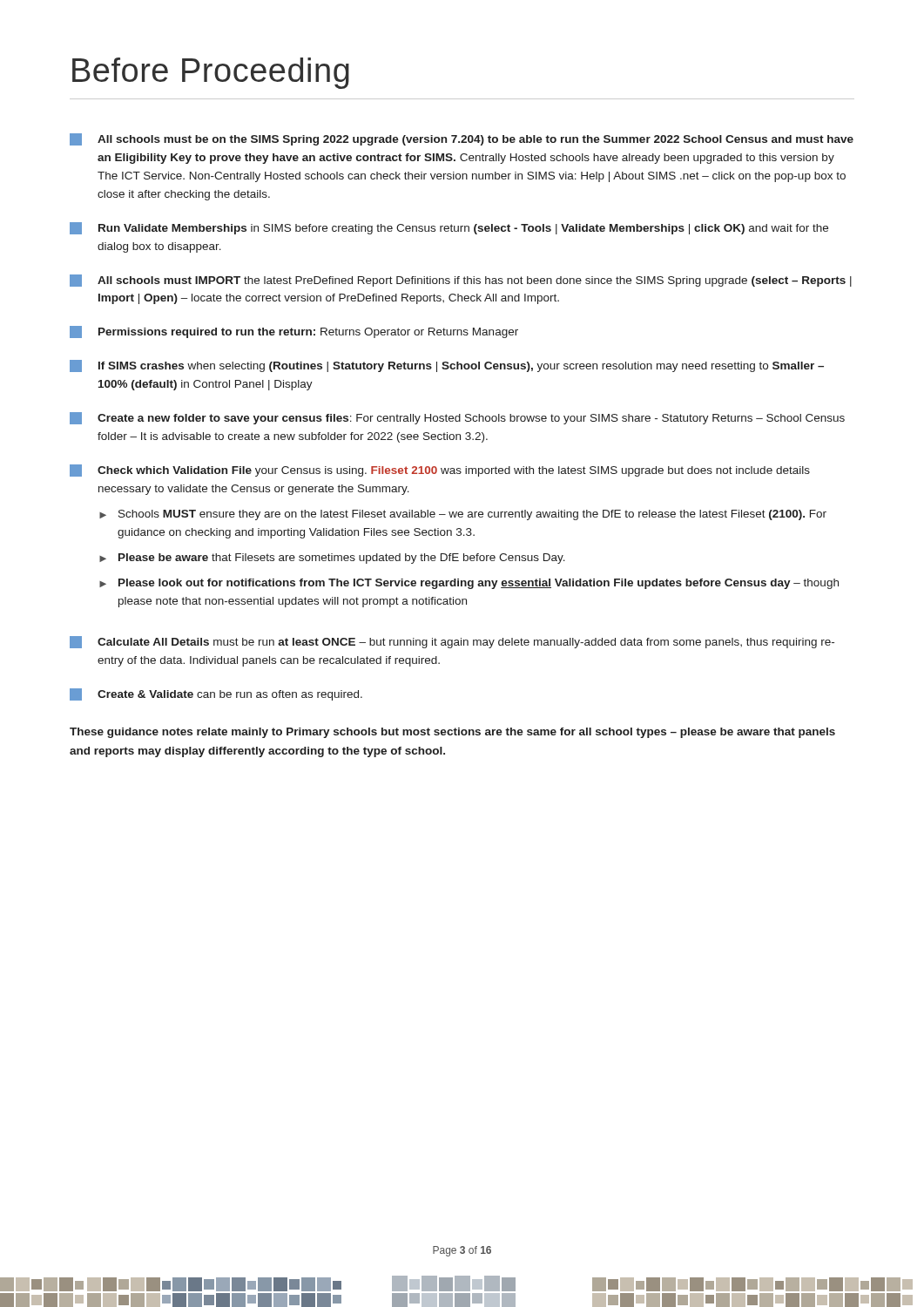Locate the text block starting "All schools must IMPORT the latest PreDefined Report"
This screenshot has height=1307, width=924.
point(462,290)
